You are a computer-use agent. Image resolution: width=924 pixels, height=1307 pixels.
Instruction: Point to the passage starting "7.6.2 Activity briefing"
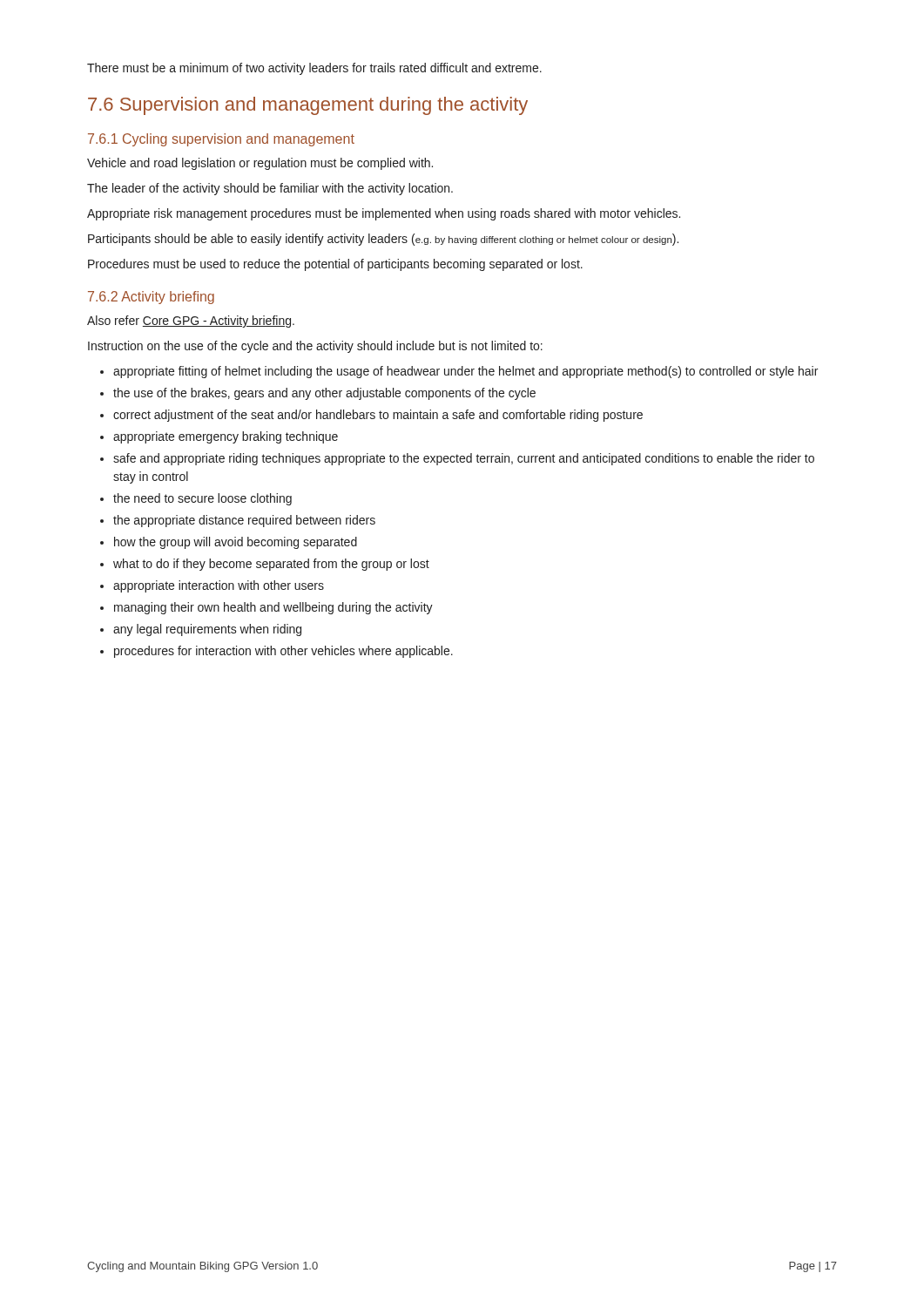[x=151, y=298]
